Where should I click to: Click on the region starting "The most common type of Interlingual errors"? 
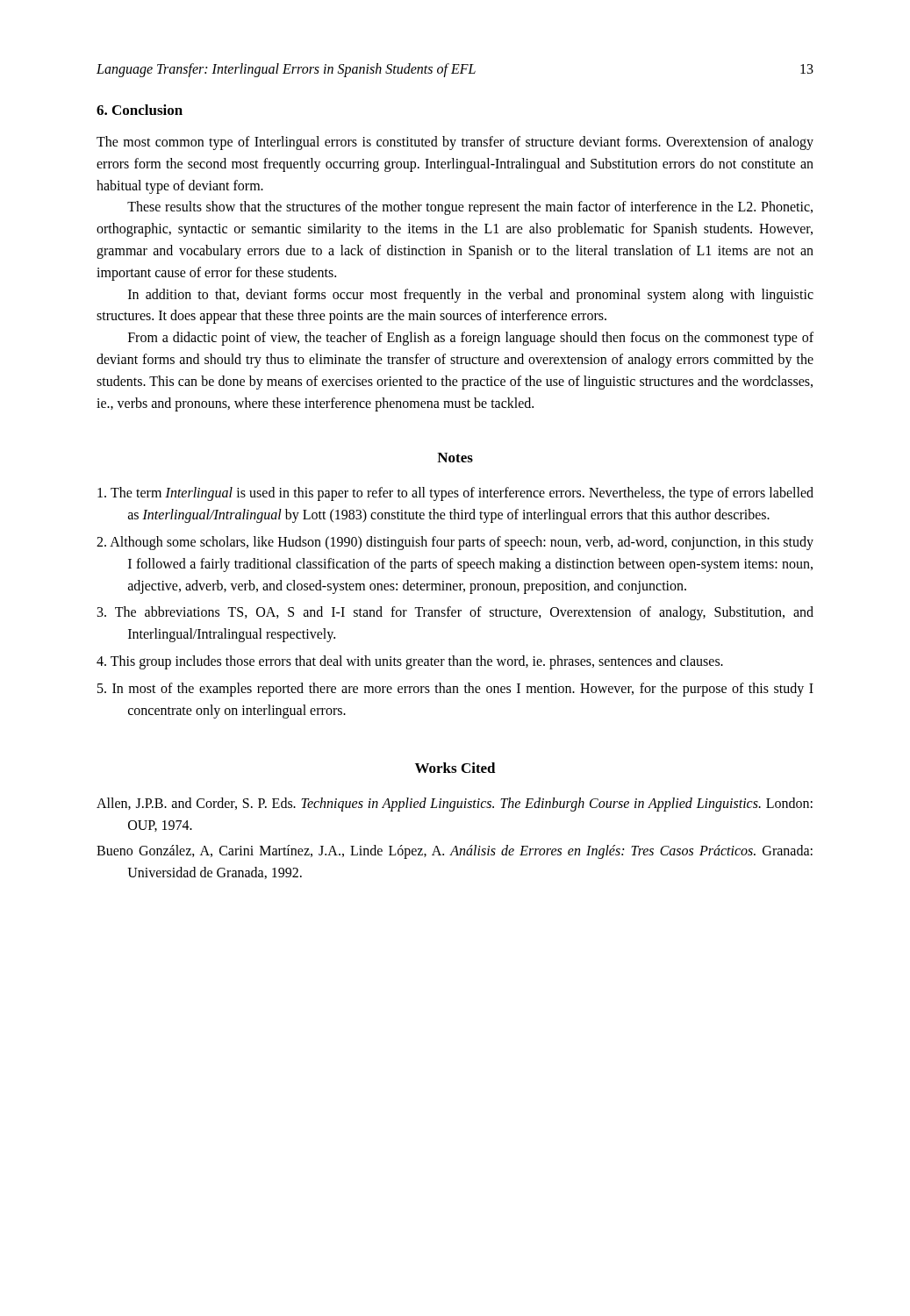coord(455,143)
